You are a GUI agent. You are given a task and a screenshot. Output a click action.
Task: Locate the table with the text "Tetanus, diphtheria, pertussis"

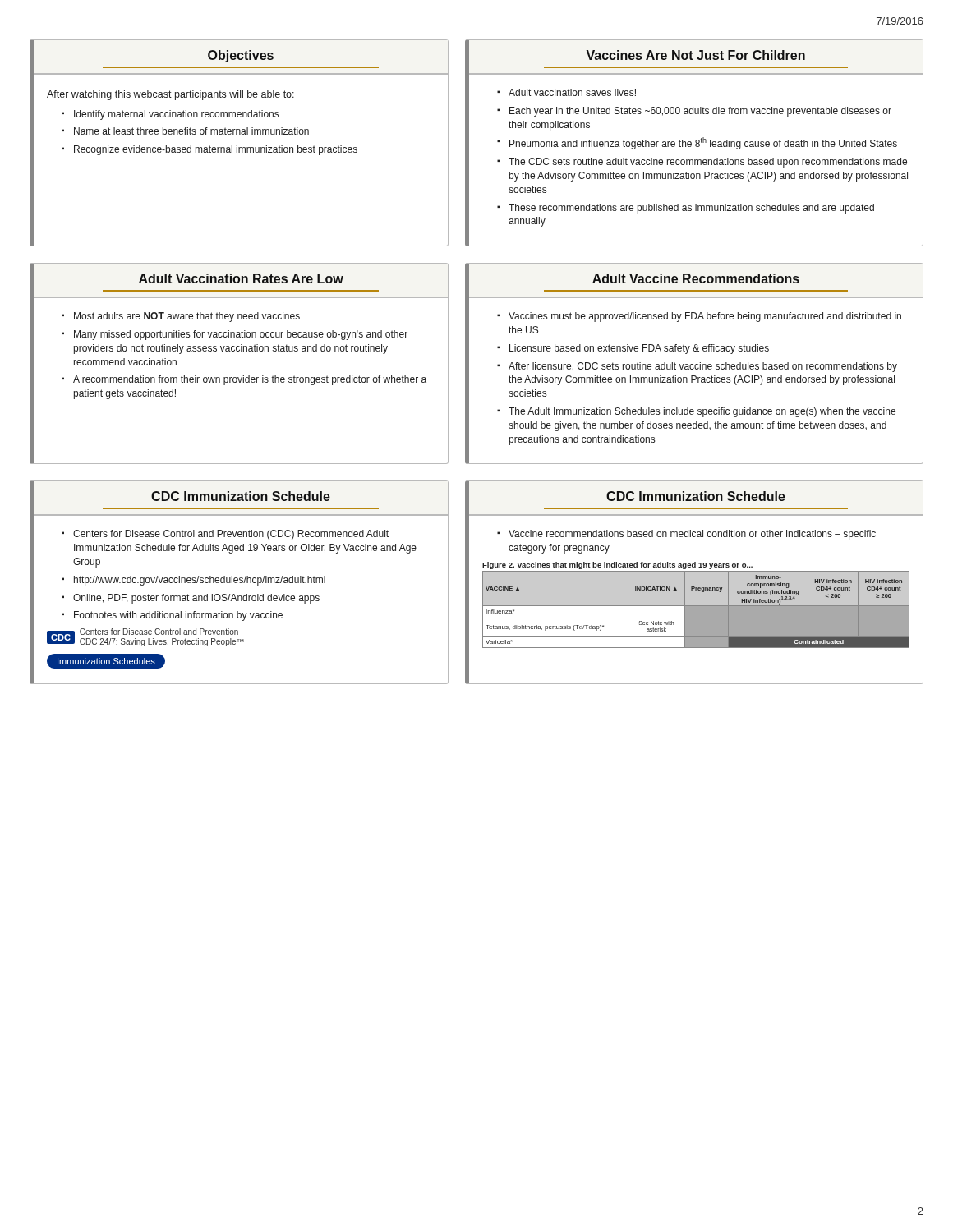coord(696,610)
